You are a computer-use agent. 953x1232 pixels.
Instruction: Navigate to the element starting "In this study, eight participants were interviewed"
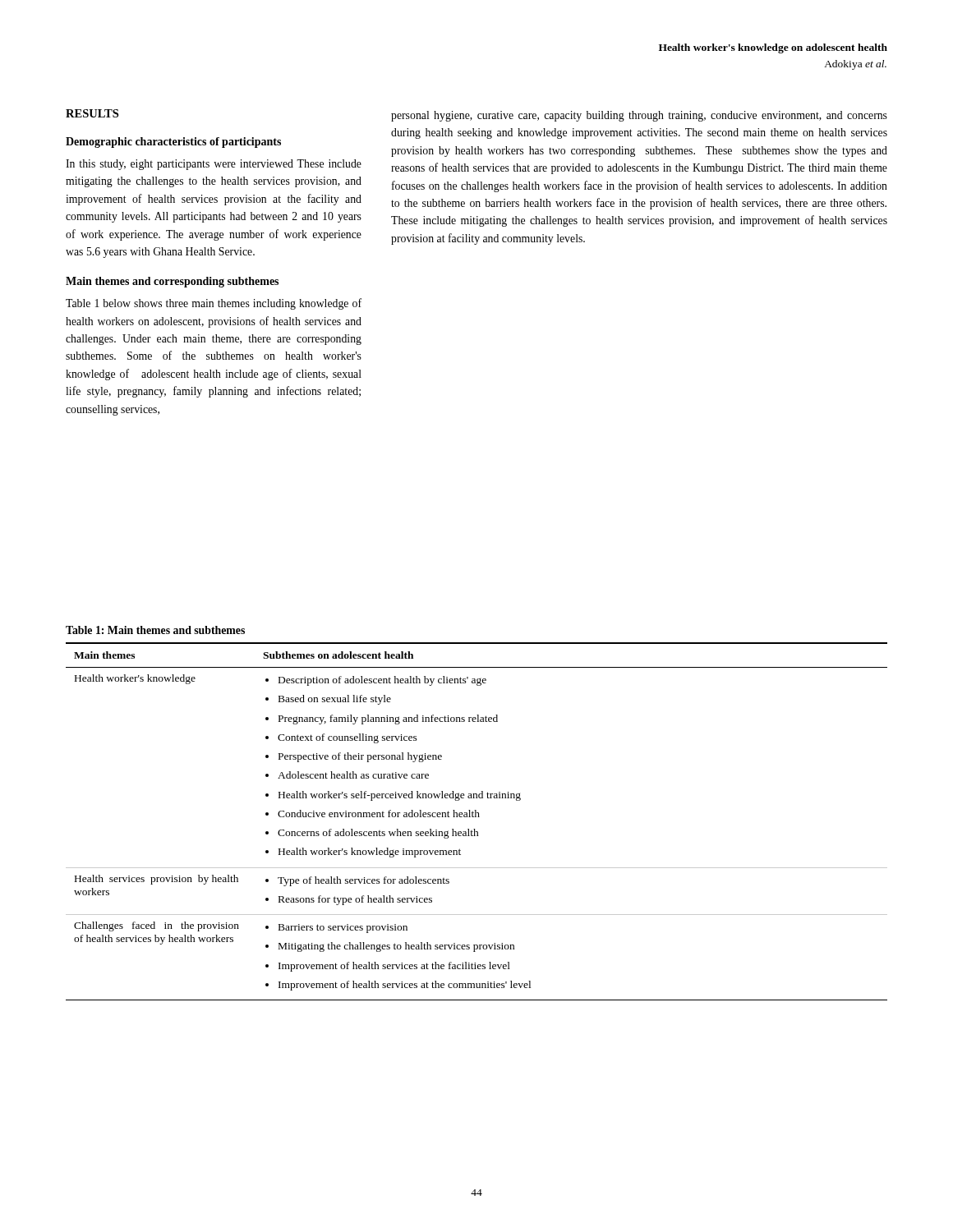tap(214, 208)
